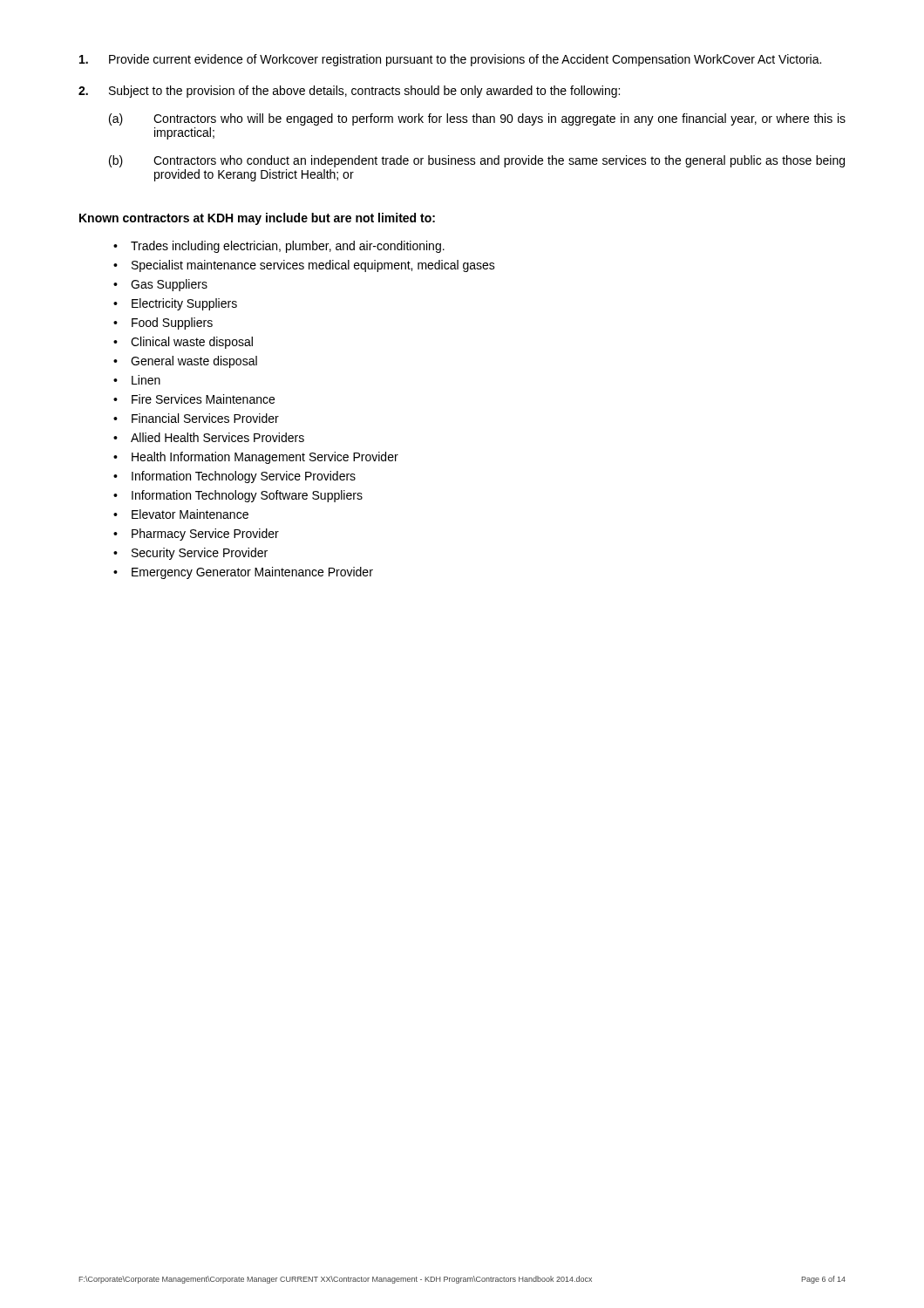The width and height of the screenshot is (924, 1308).
Task: Locate the text block starting "• Gas Suppliers"
Action: (x=160, y=284)
